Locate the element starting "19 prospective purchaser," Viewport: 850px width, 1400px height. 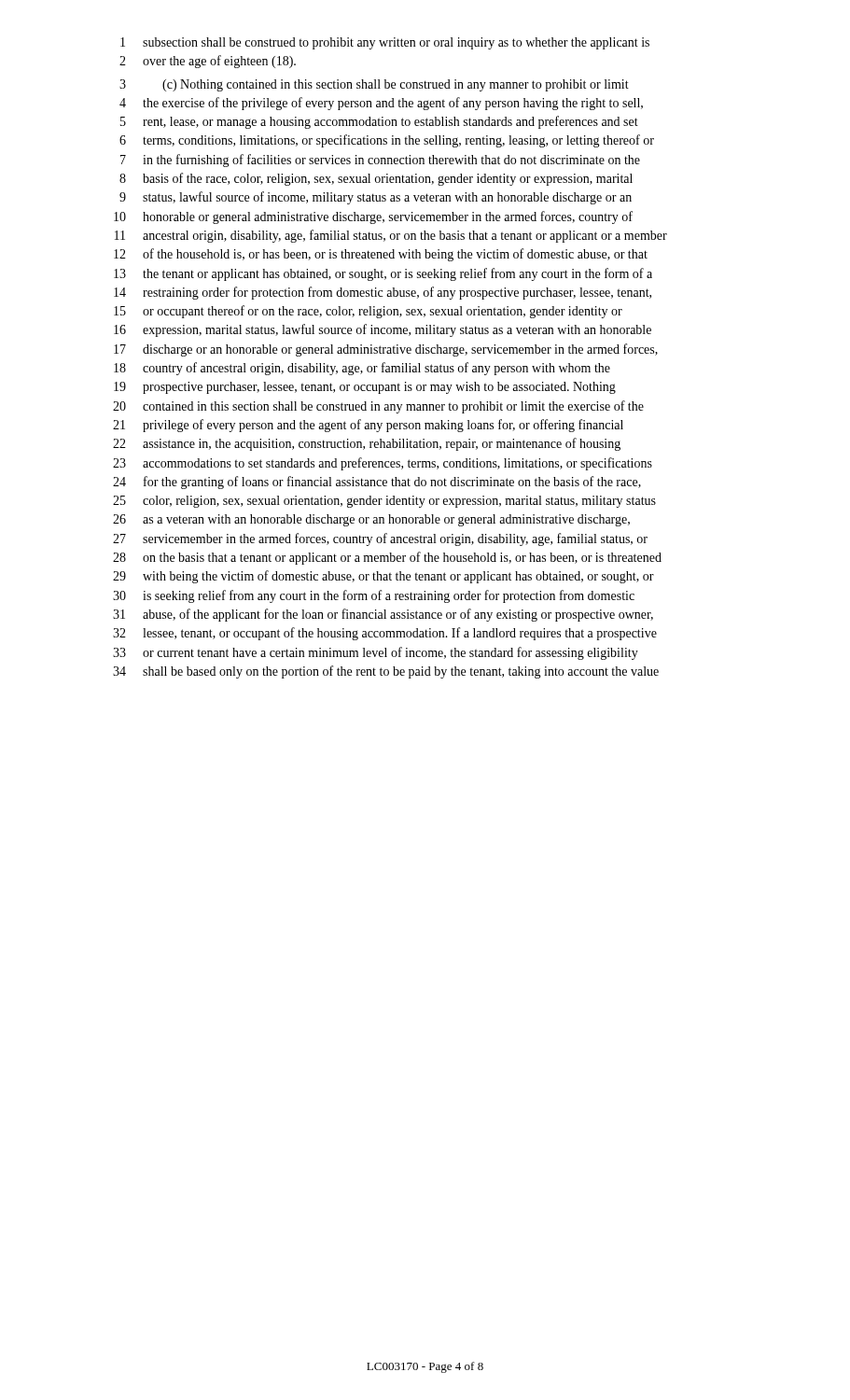point(439,388)
